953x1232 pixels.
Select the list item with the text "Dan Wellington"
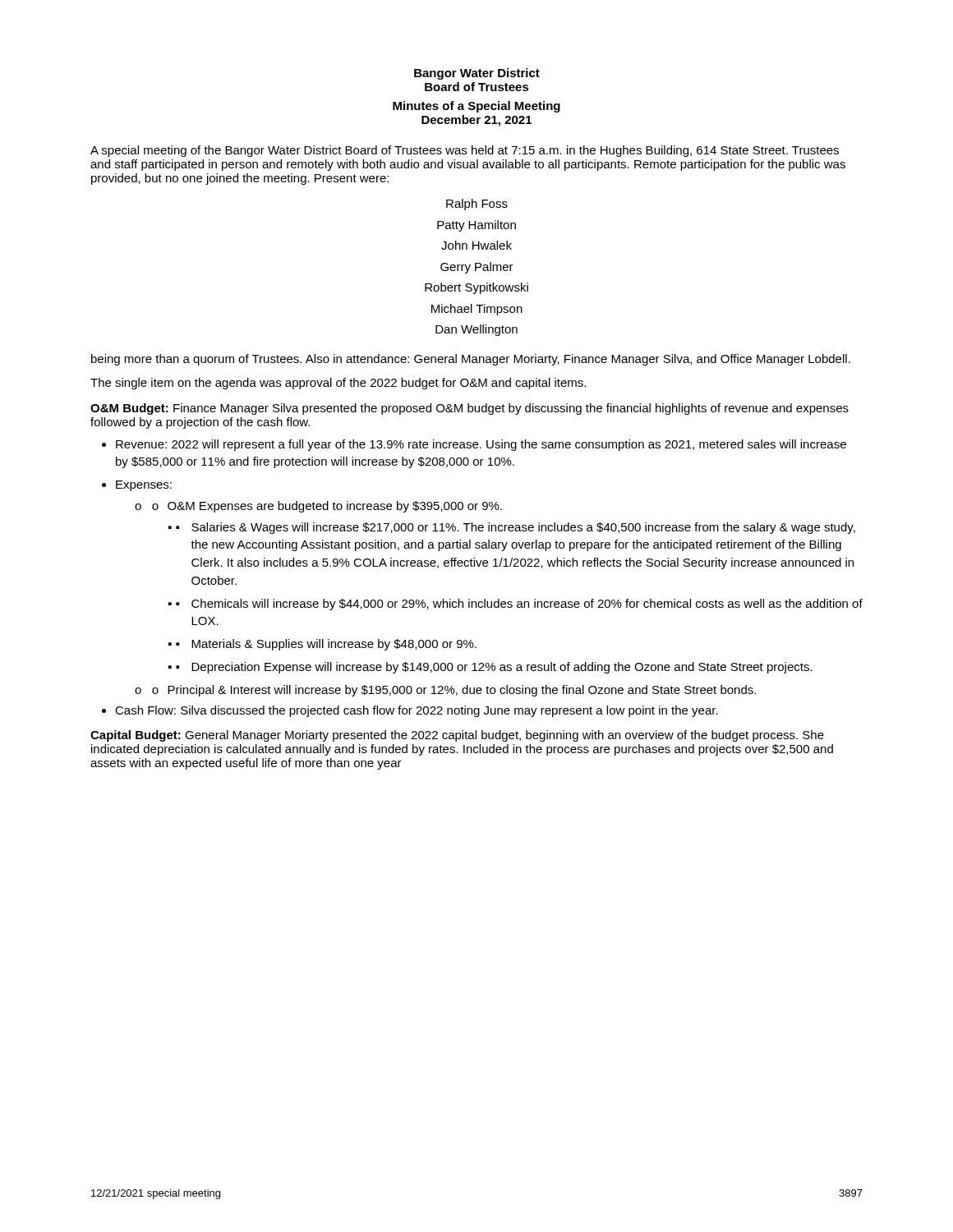[476, 329]
